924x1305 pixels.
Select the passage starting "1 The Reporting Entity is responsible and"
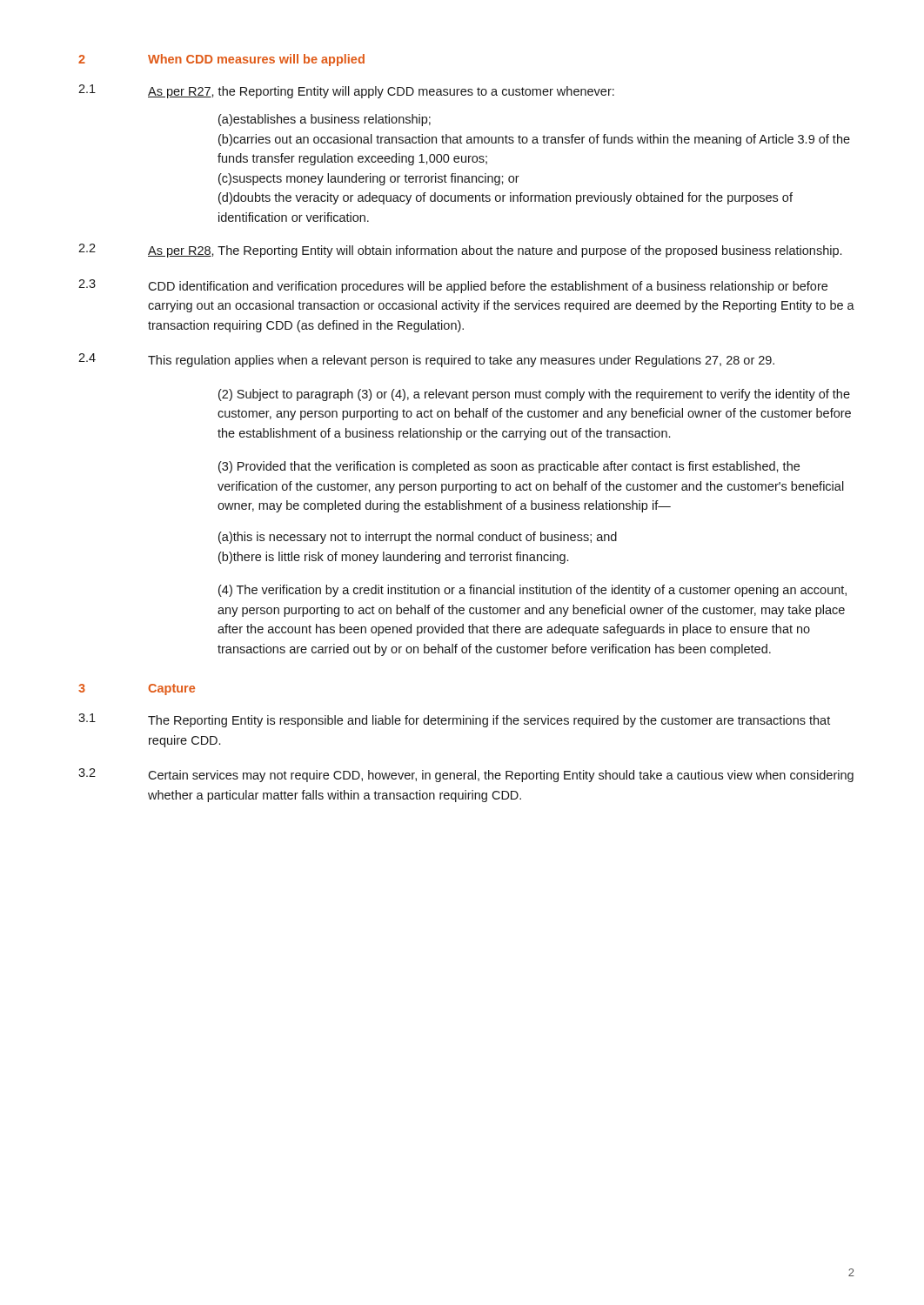(466, 731)
